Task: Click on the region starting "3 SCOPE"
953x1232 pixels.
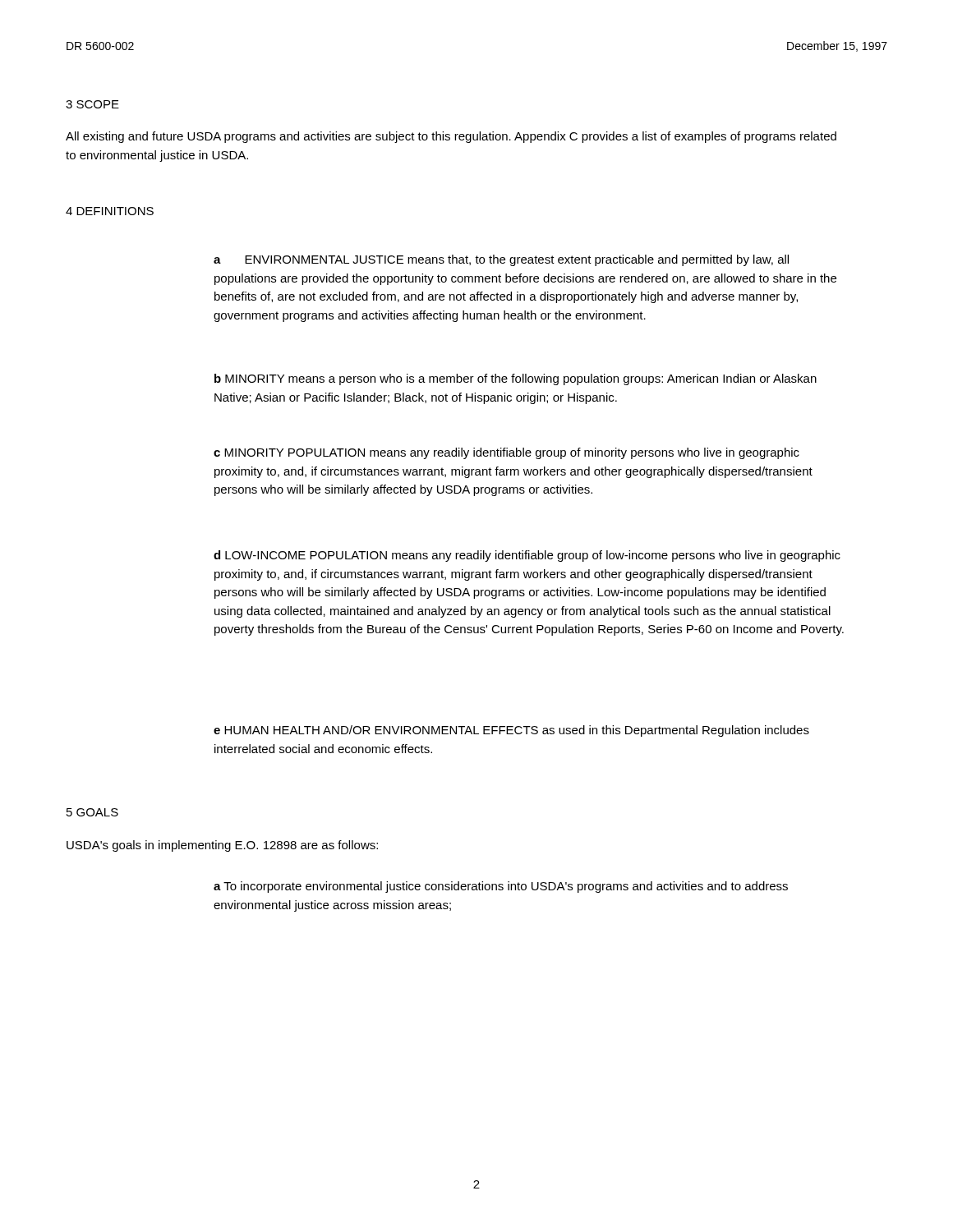Action: tap(92, 104)
